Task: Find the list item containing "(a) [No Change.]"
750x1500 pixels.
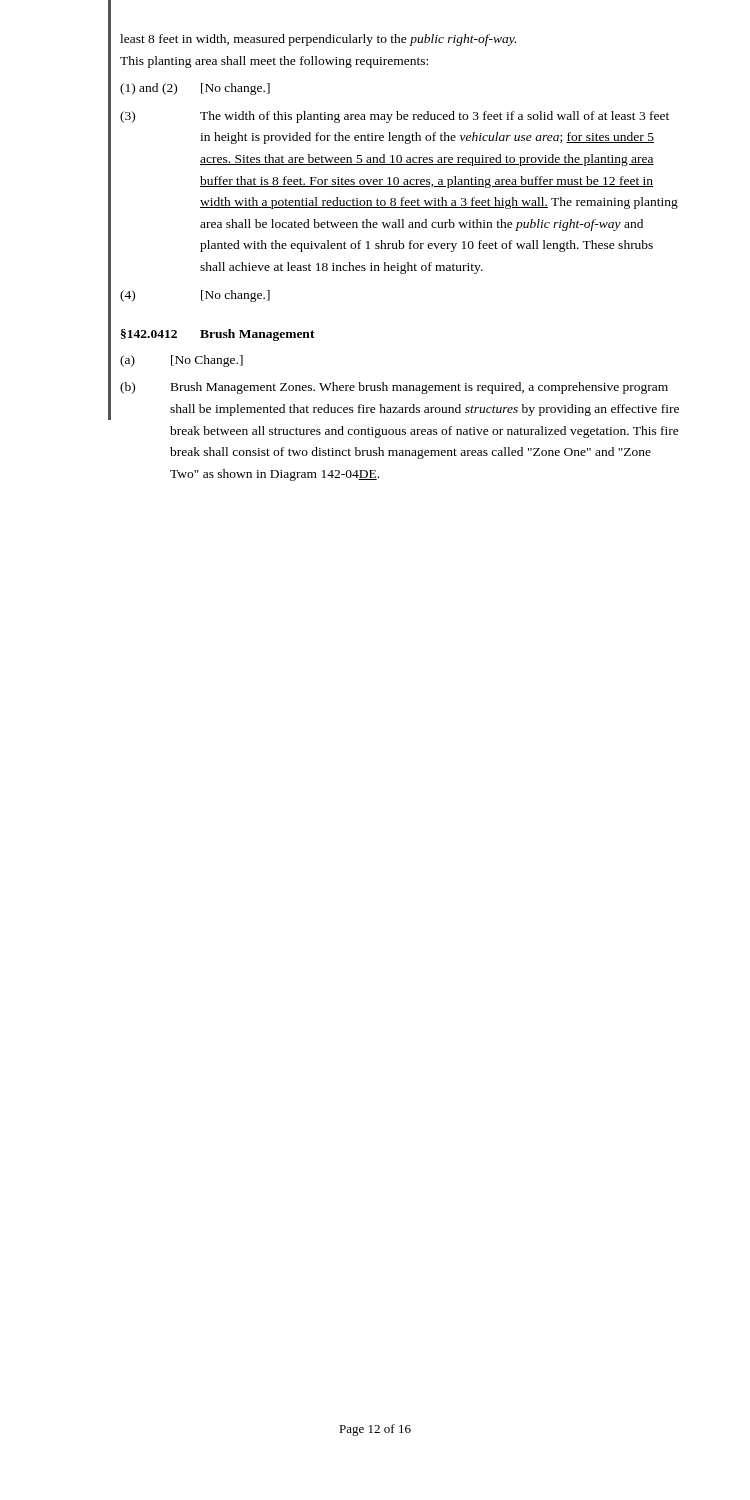Action: click(x=182, y=361)
